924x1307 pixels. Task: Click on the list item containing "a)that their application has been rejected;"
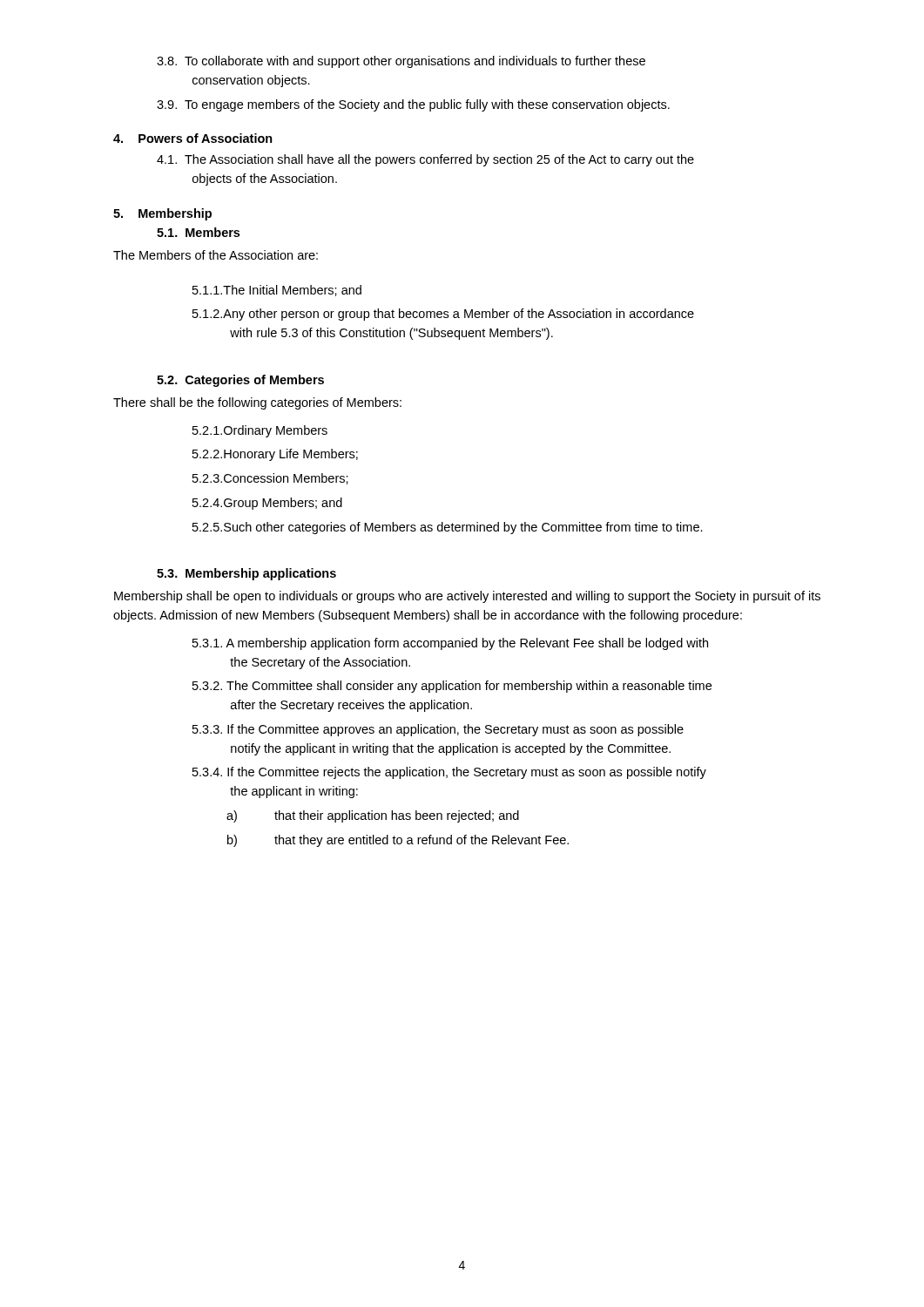pyautogui.click(x=373, y=816)
